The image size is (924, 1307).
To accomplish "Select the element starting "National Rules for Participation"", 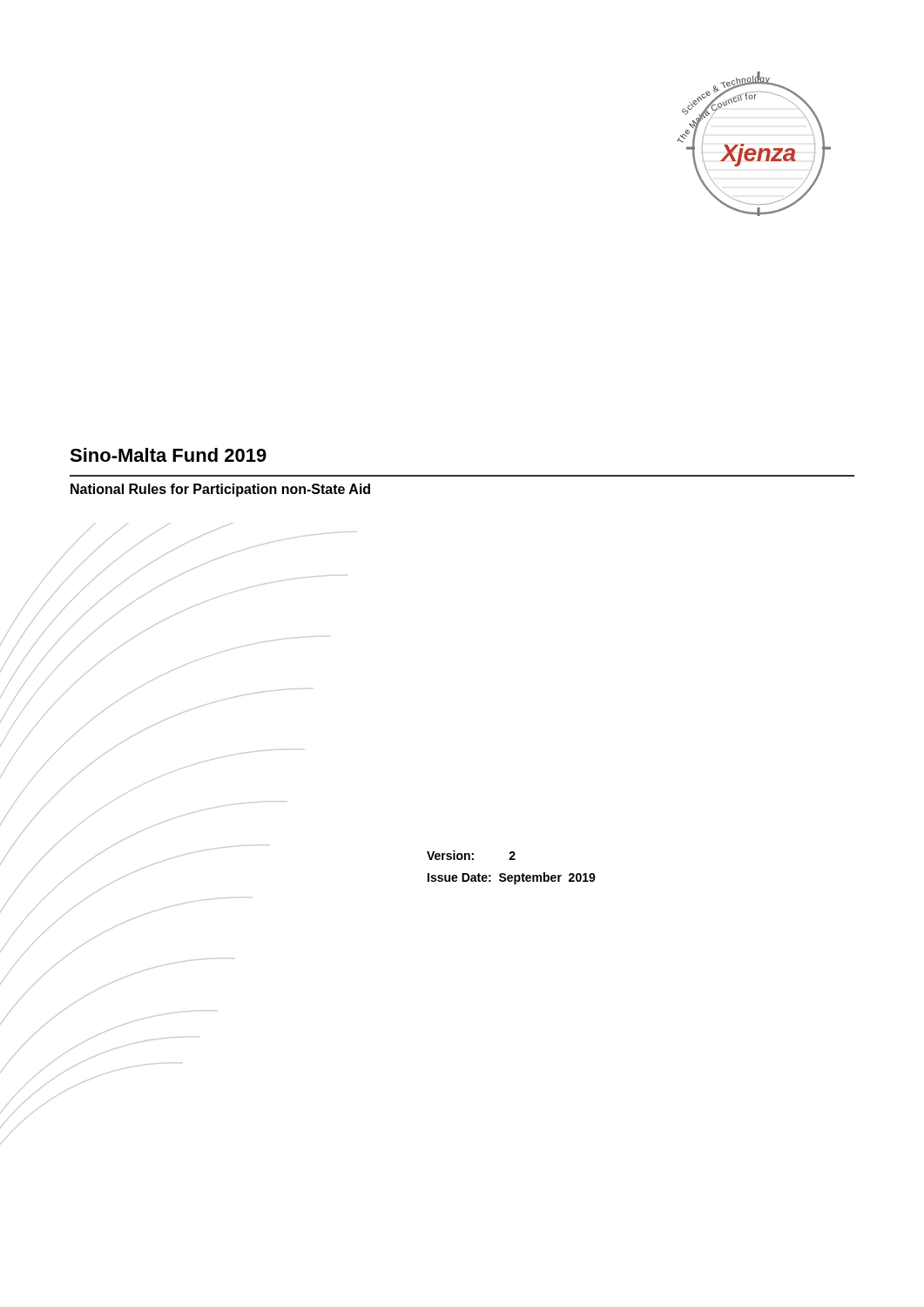I will click(220, 489).
